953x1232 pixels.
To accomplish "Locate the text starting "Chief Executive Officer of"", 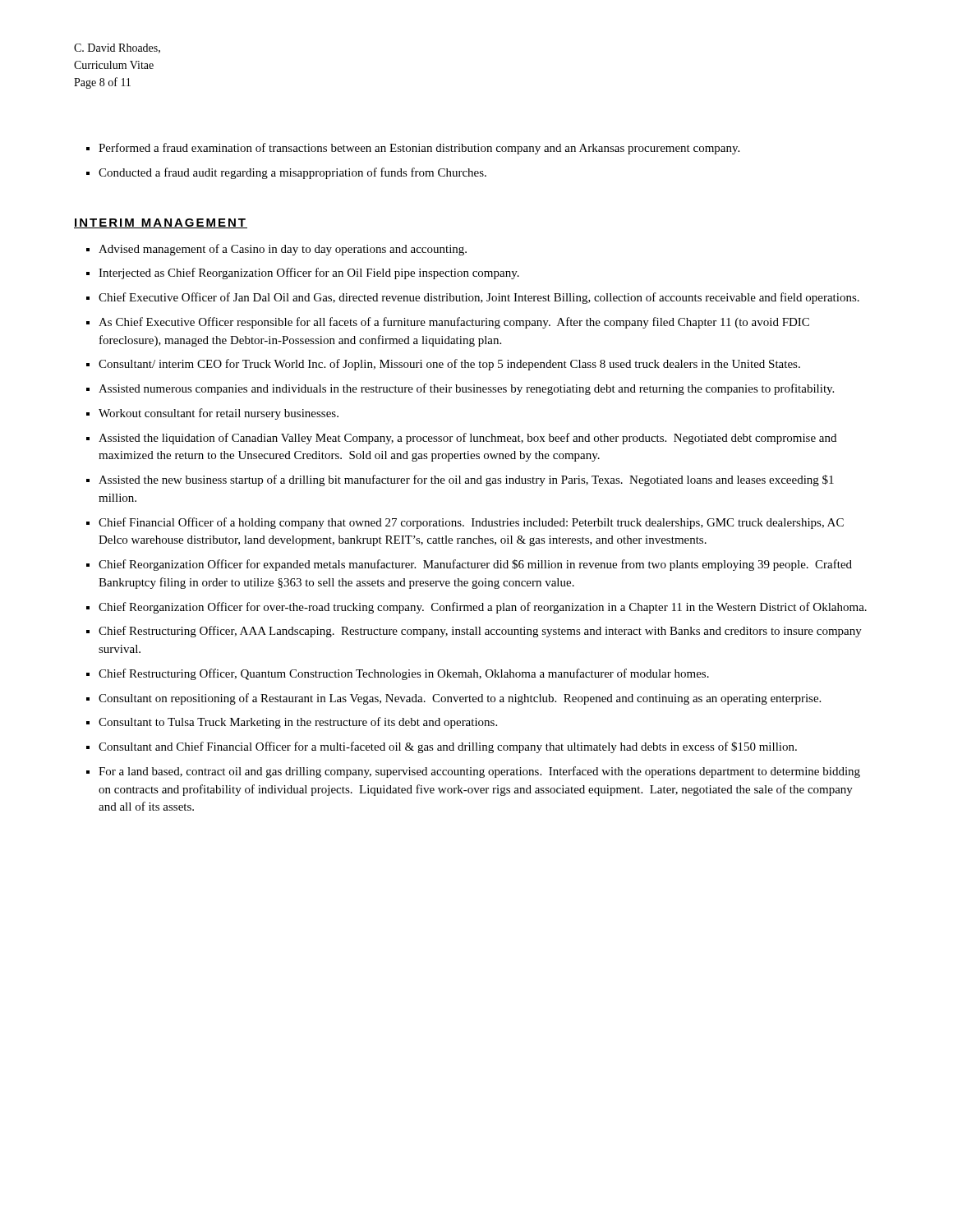I will (479, 297).
